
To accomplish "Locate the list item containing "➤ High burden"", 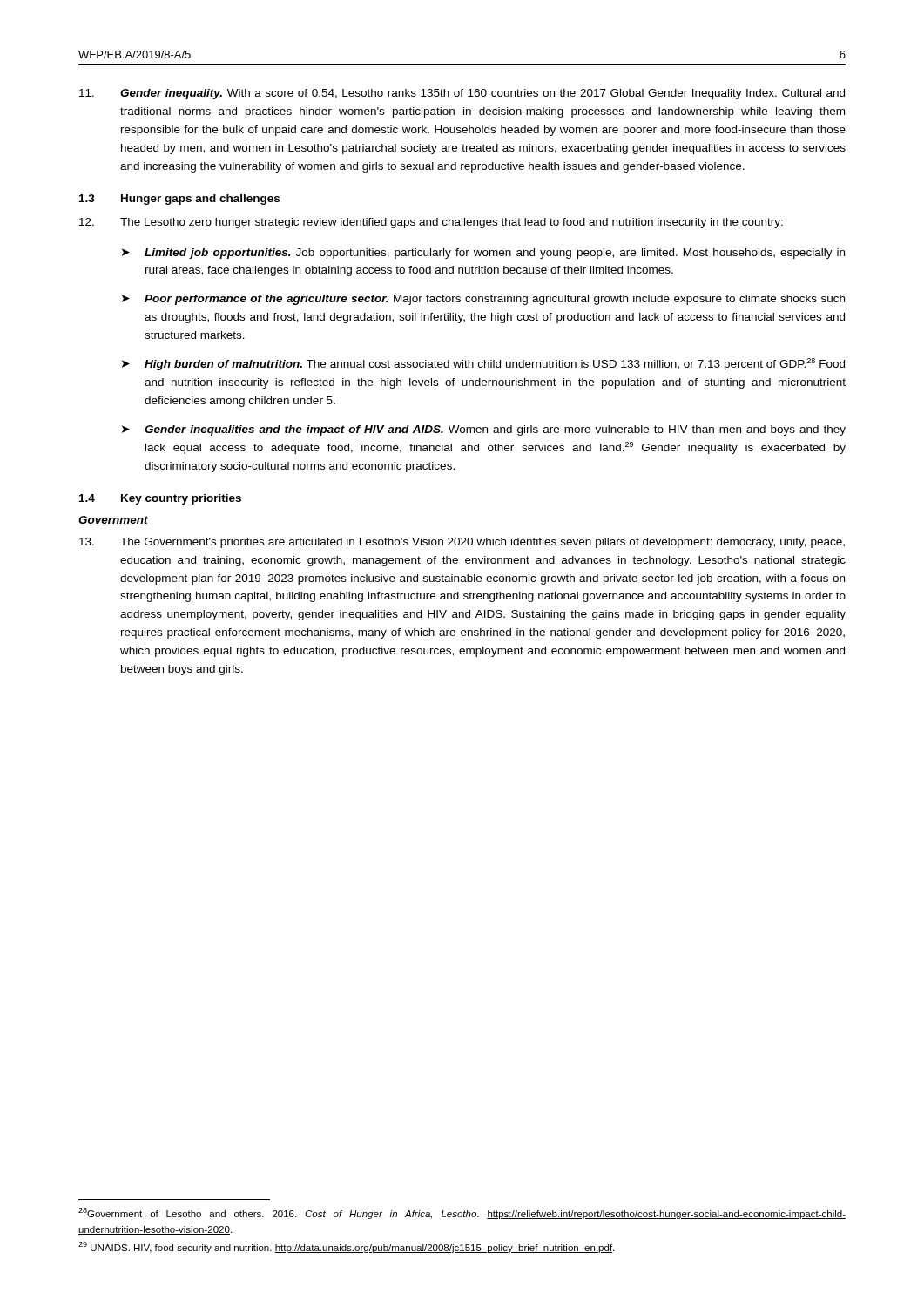I will pyautogui.click(x=483, y=383).
